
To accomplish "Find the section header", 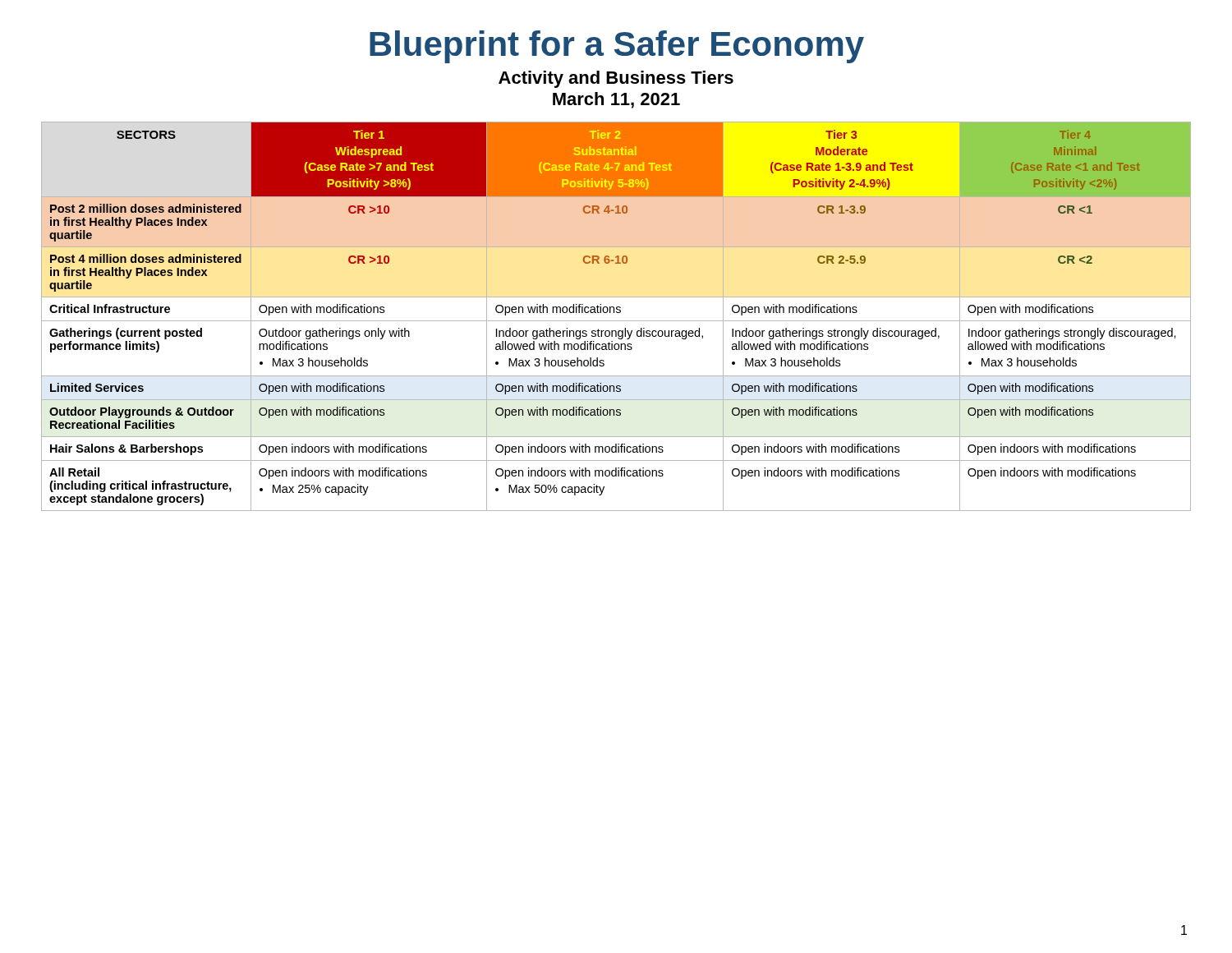I will 616,89.
